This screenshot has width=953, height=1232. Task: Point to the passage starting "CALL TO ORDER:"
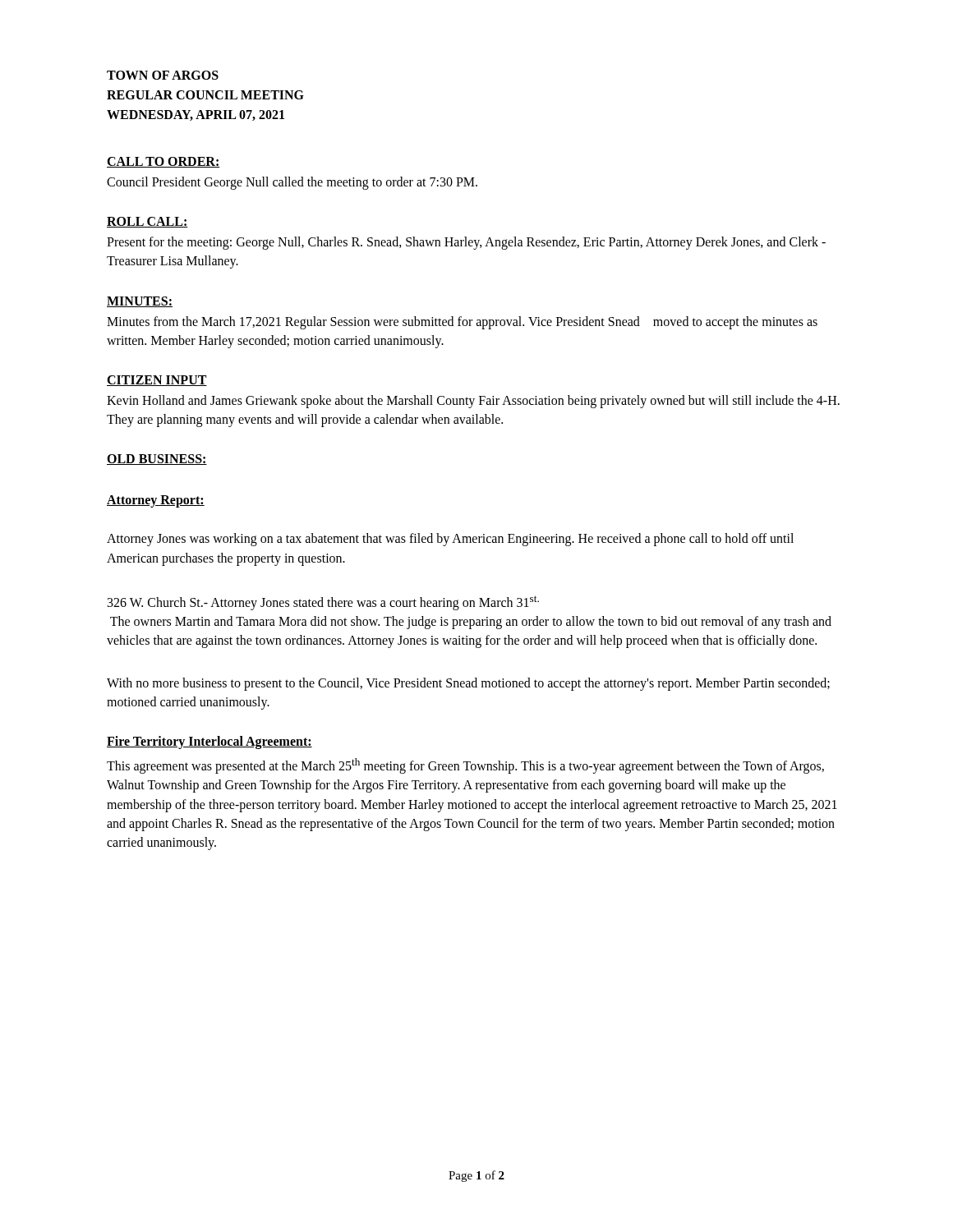(163, 162)
